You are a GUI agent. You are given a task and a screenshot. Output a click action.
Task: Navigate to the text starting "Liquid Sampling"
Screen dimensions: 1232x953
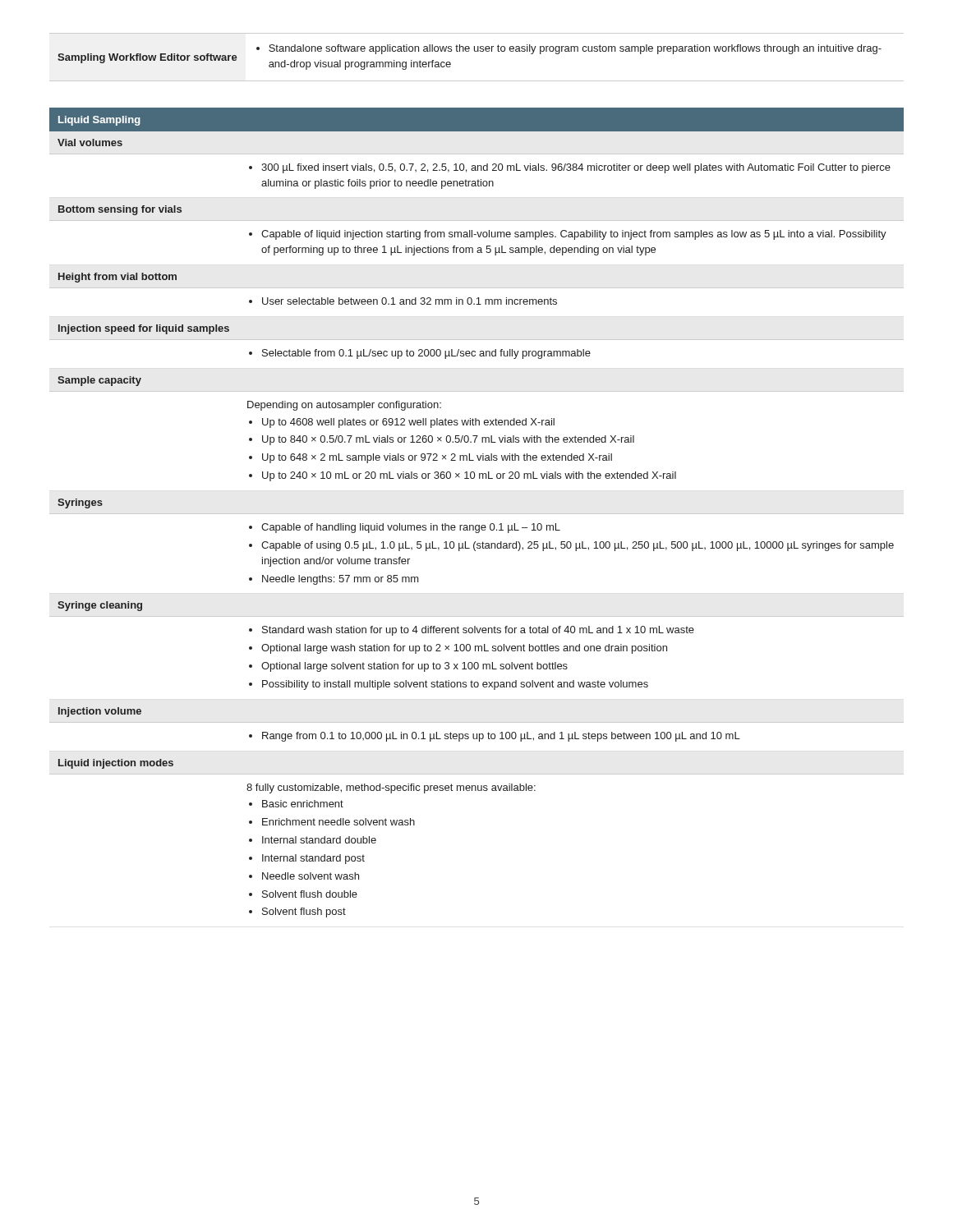tap(99, 119)
